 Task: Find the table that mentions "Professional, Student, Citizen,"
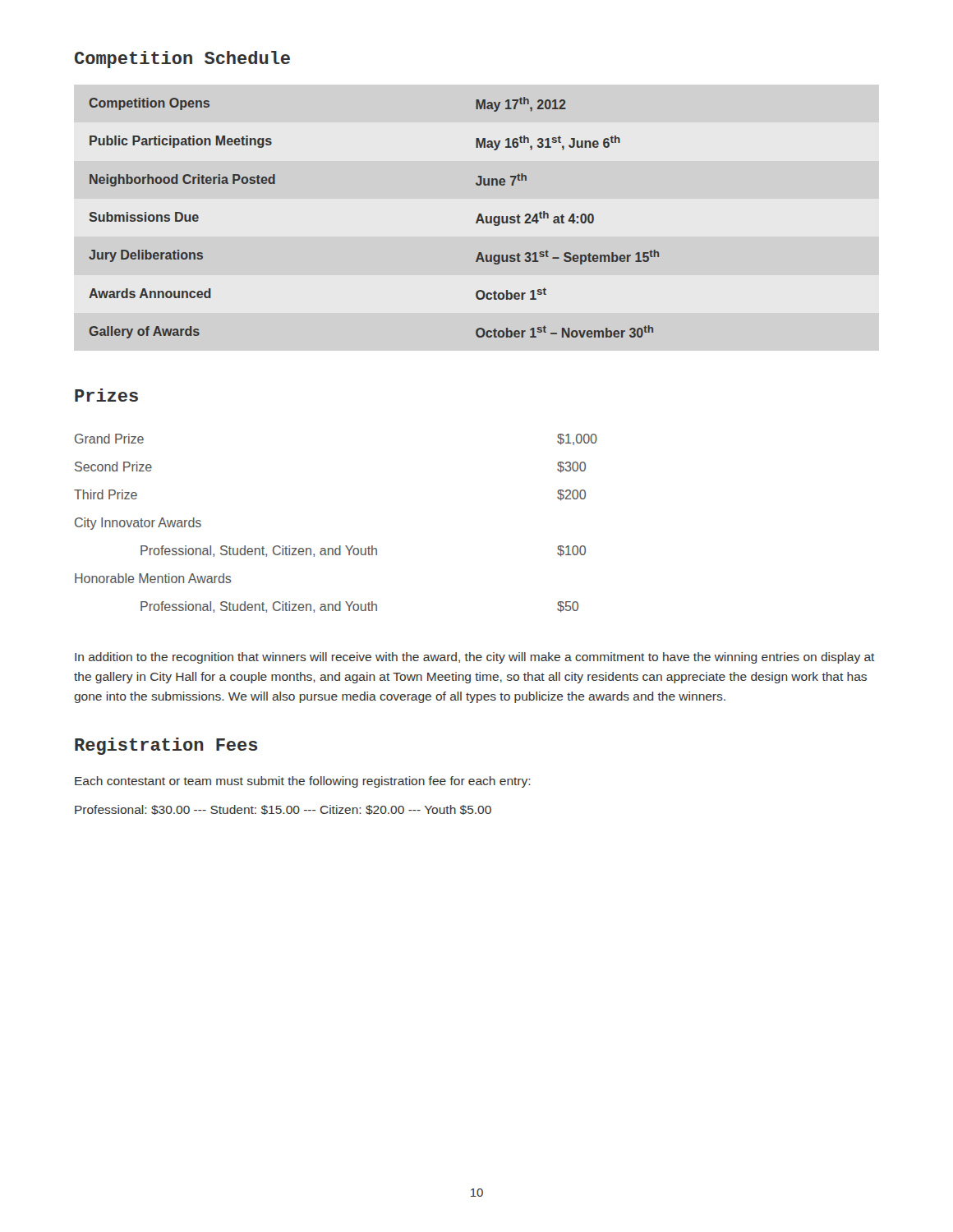point(476,523)
